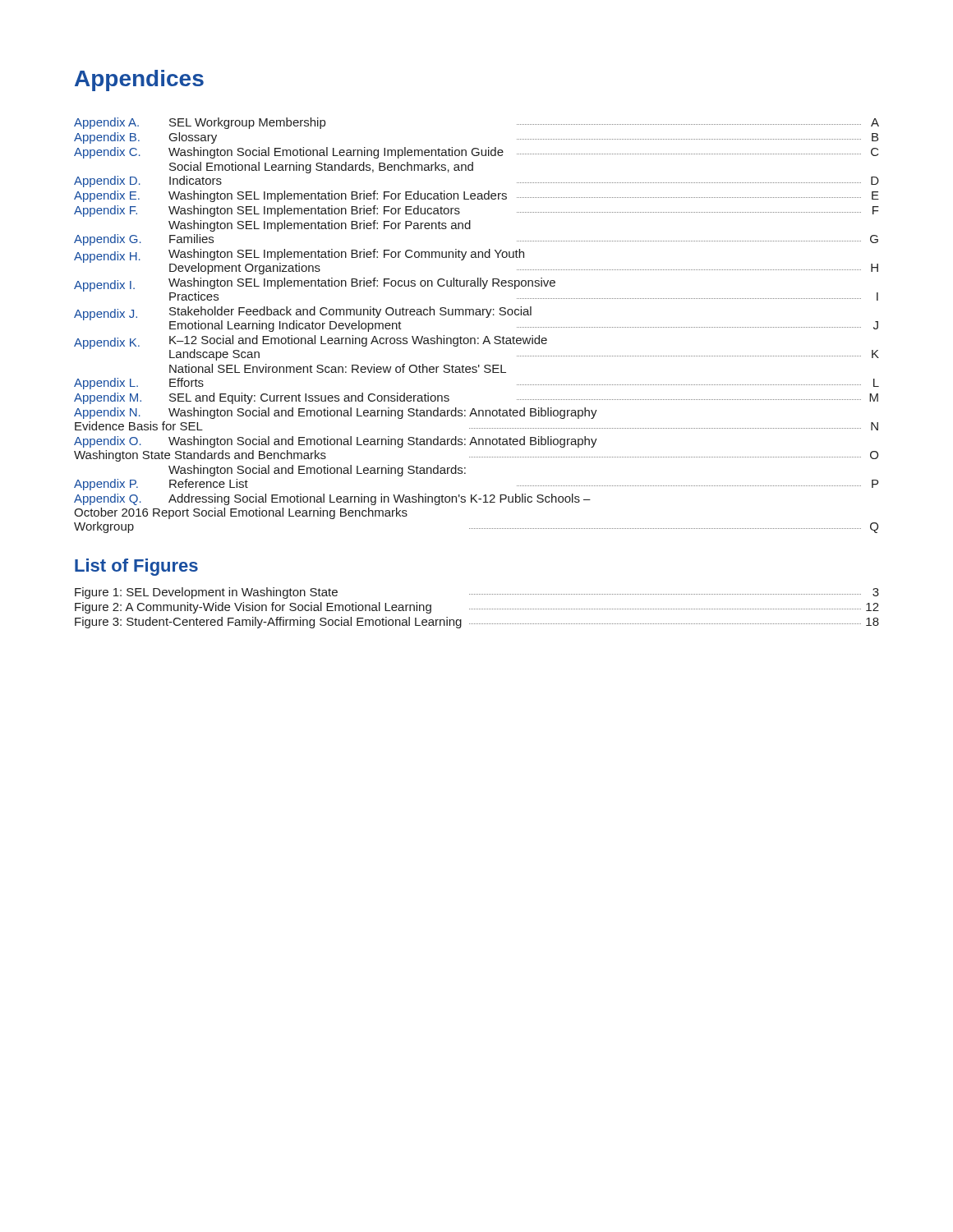Point to the block beginning "Appendix I. Washington SEL Implementation"
The height and width of the screenshot is (1232, 953).
tap(476, 289)
